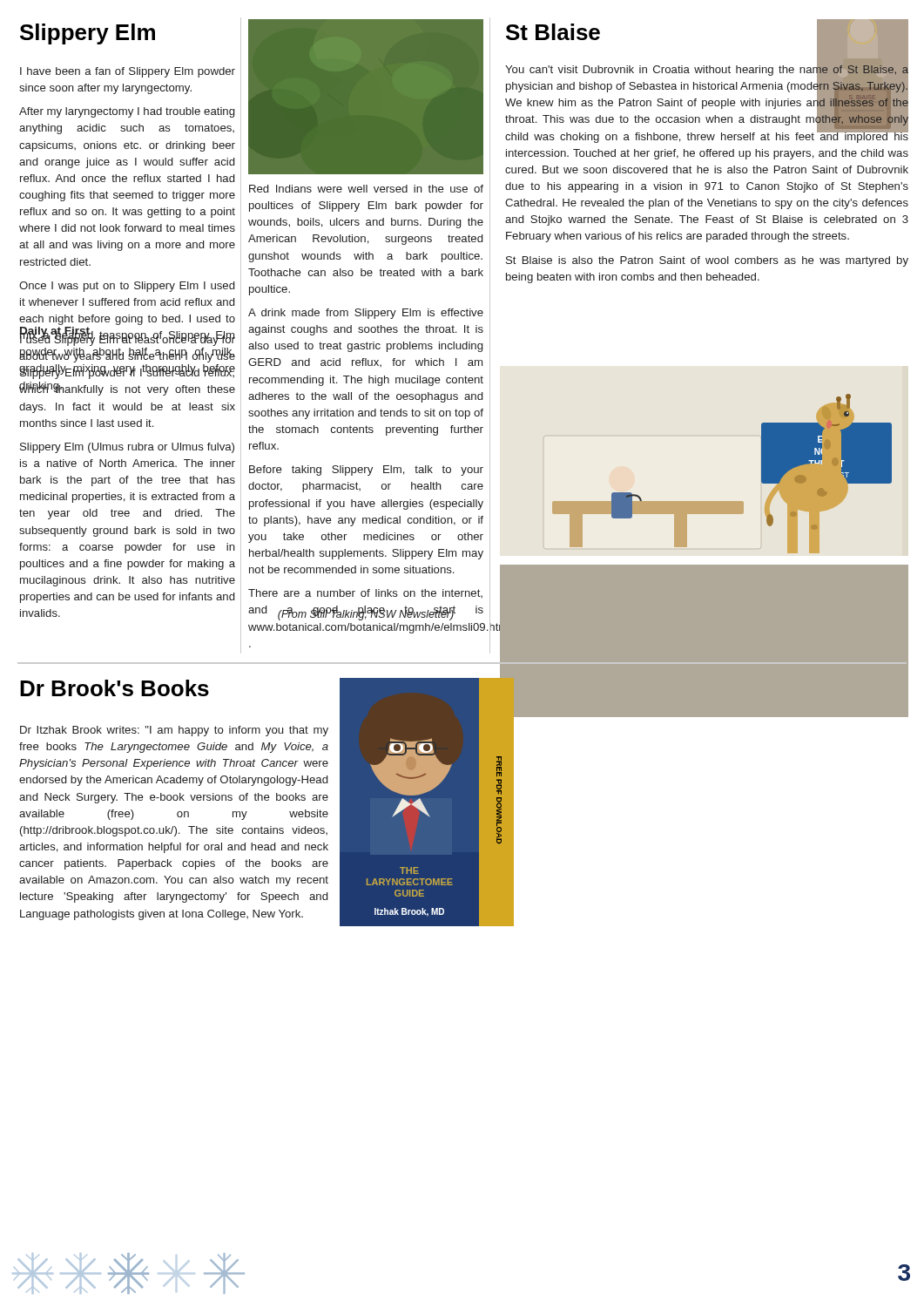Viewport: 924px width, 1307px height.
Task: Locate the block of text that opens with "Red Indians were"
Action: (x=366, y=416)
